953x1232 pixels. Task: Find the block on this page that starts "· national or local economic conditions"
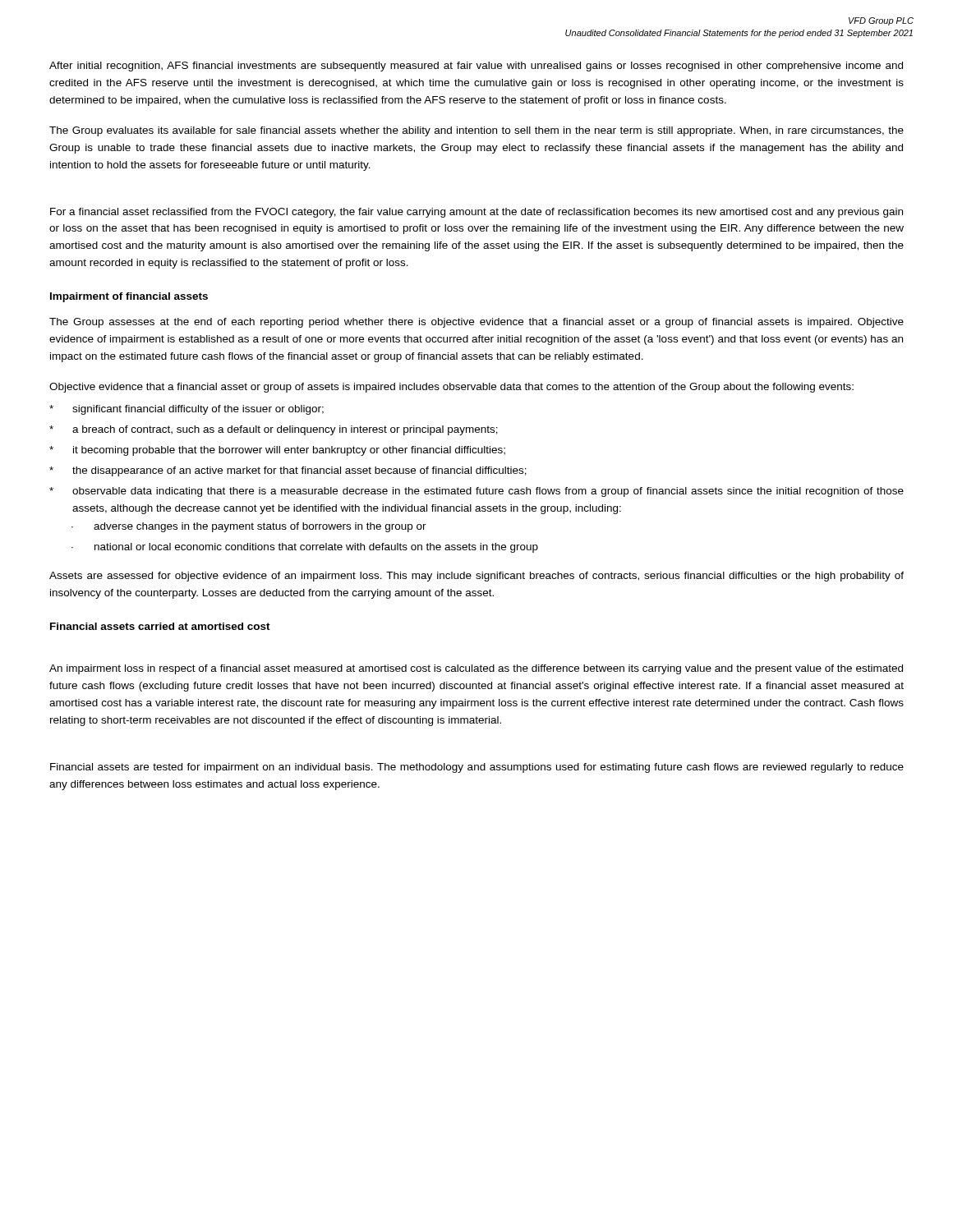tap(487, 548)
